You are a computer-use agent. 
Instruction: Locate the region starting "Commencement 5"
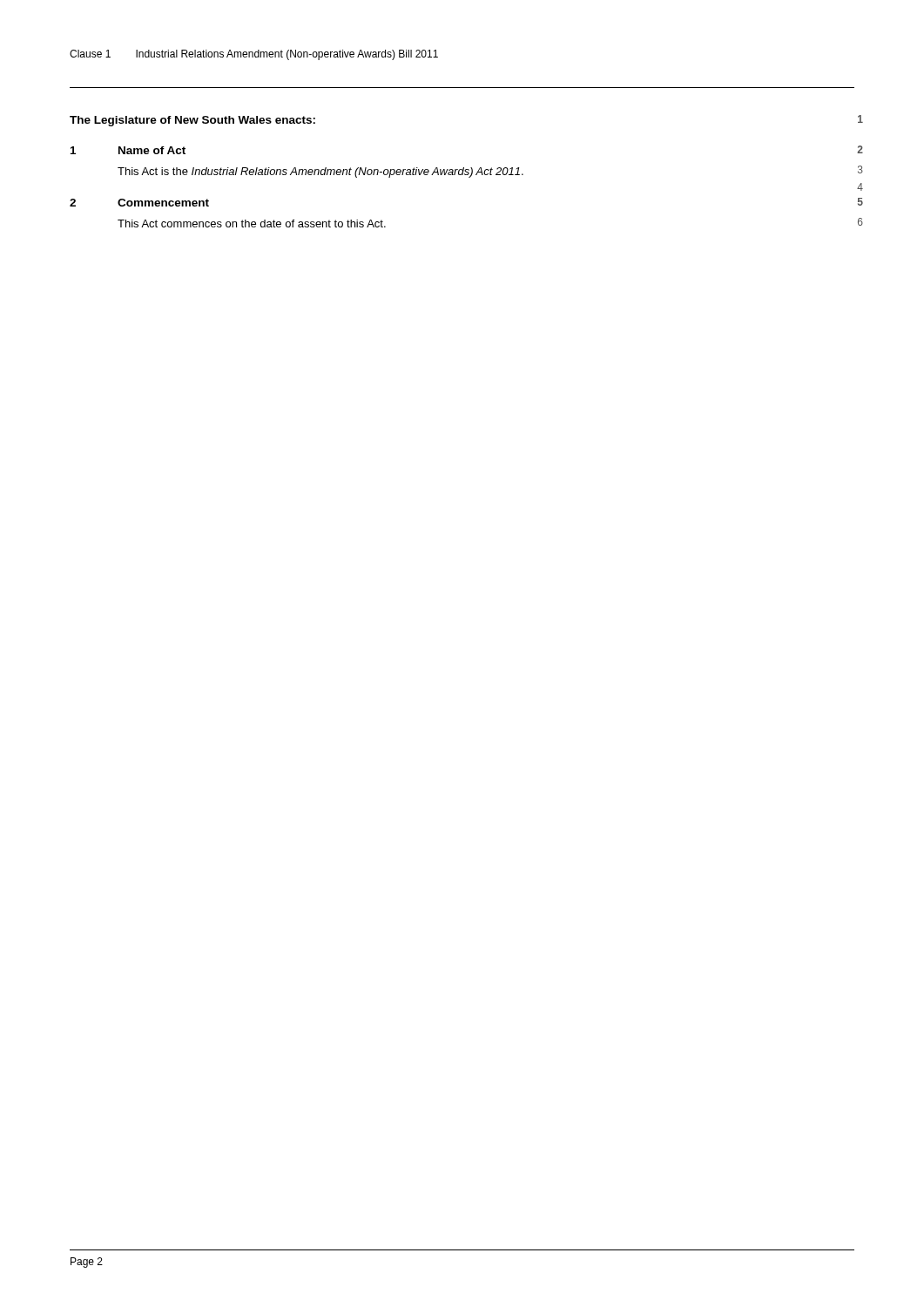coord(163,203)
